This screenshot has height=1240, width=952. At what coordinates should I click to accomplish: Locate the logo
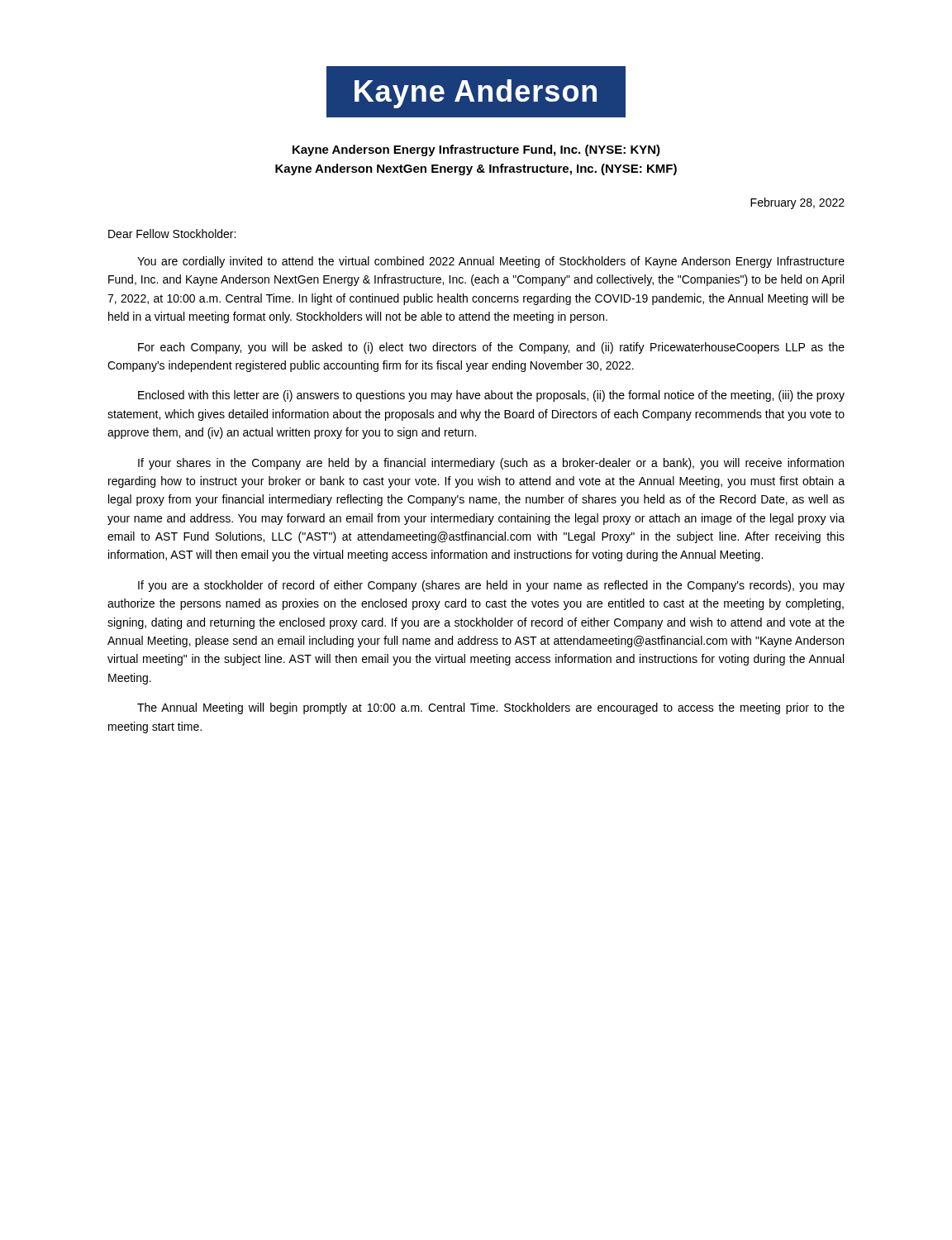tap(476, 92)
